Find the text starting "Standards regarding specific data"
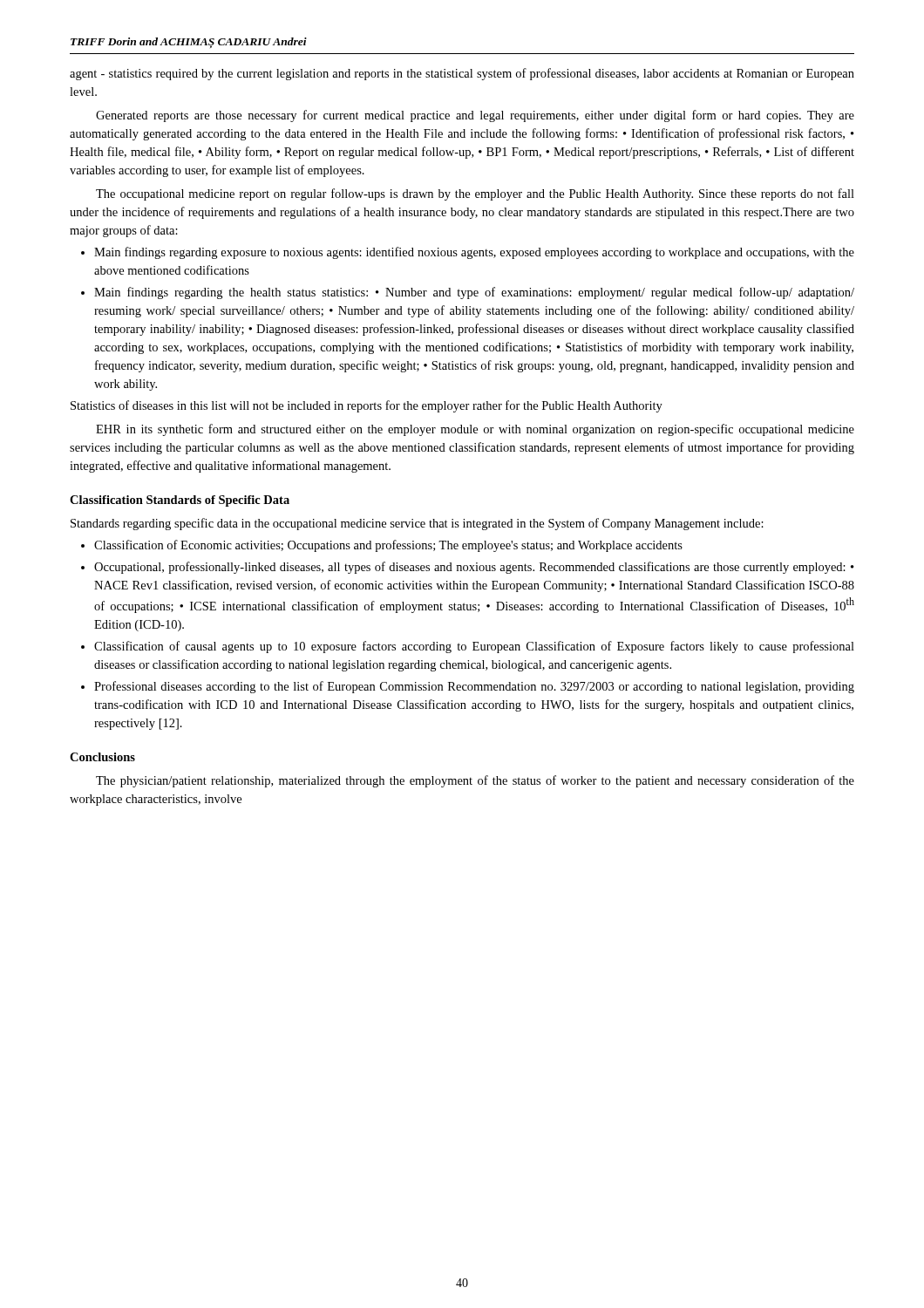 click(462, 524)
